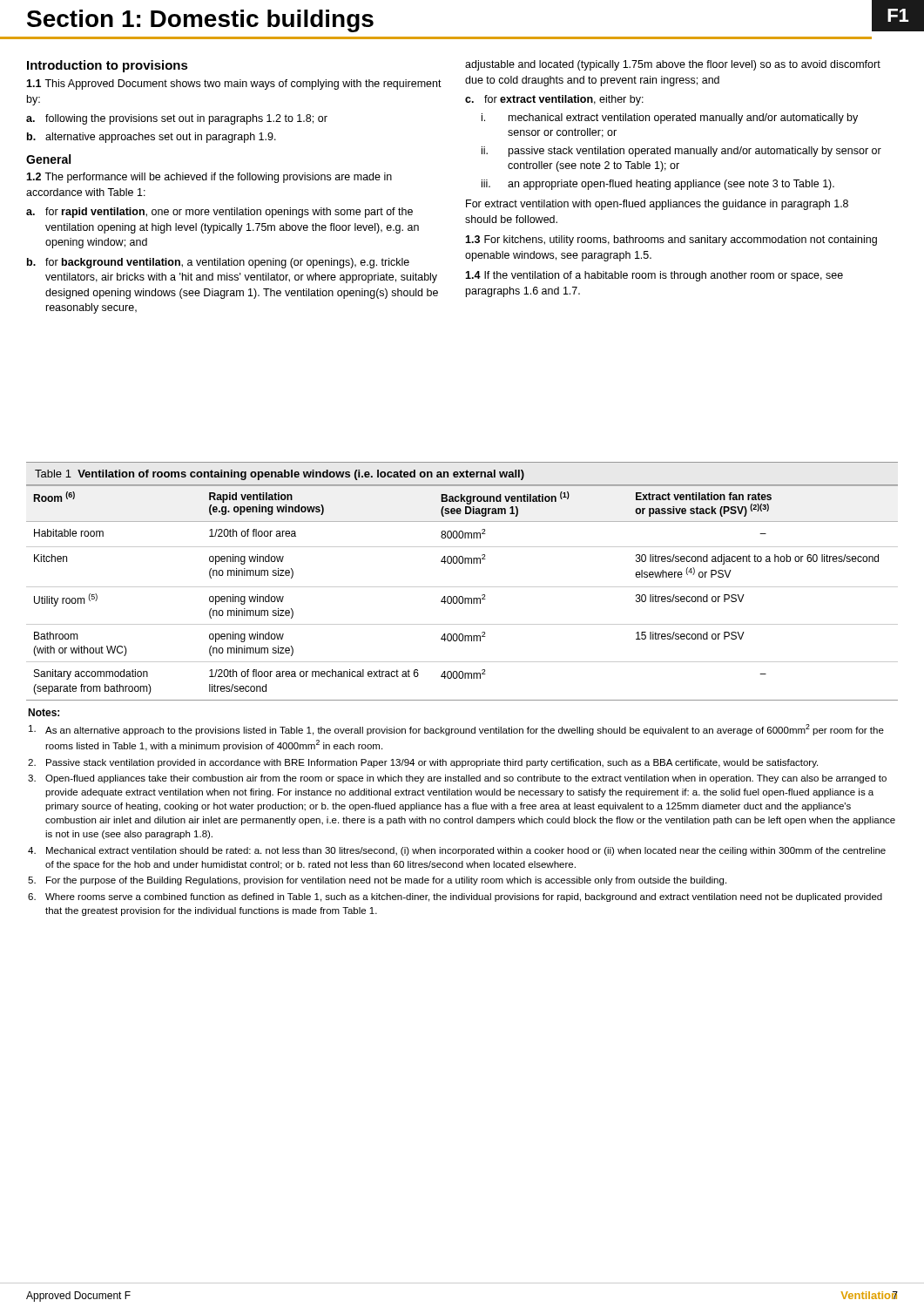Image resolution: width=924 pixels, height=1307 pixels.
Task: Point to the block beginning "iii. an appropriate"
Action: coord(658,184)
